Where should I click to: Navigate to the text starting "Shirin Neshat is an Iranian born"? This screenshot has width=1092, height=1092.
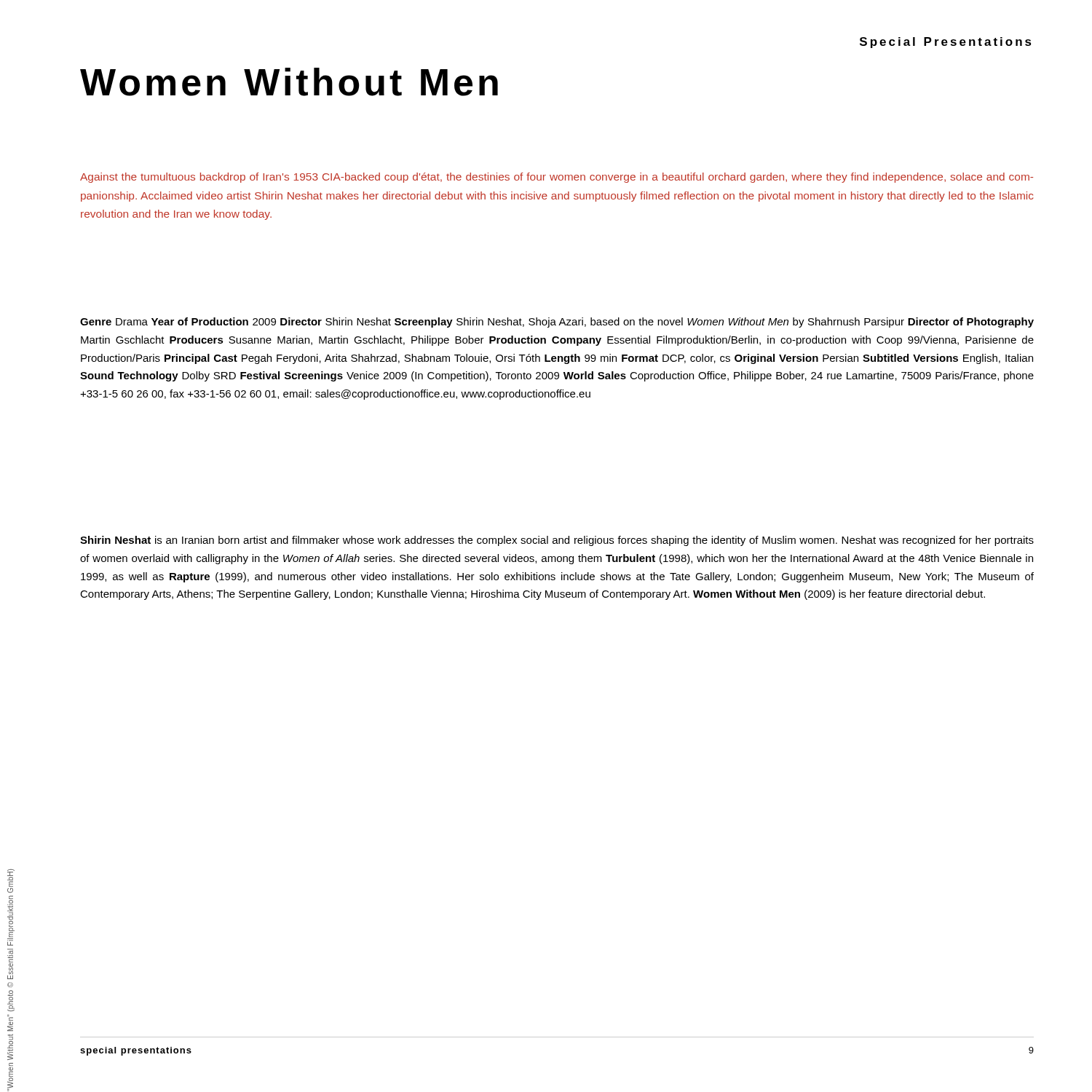[x=557, y=567]
